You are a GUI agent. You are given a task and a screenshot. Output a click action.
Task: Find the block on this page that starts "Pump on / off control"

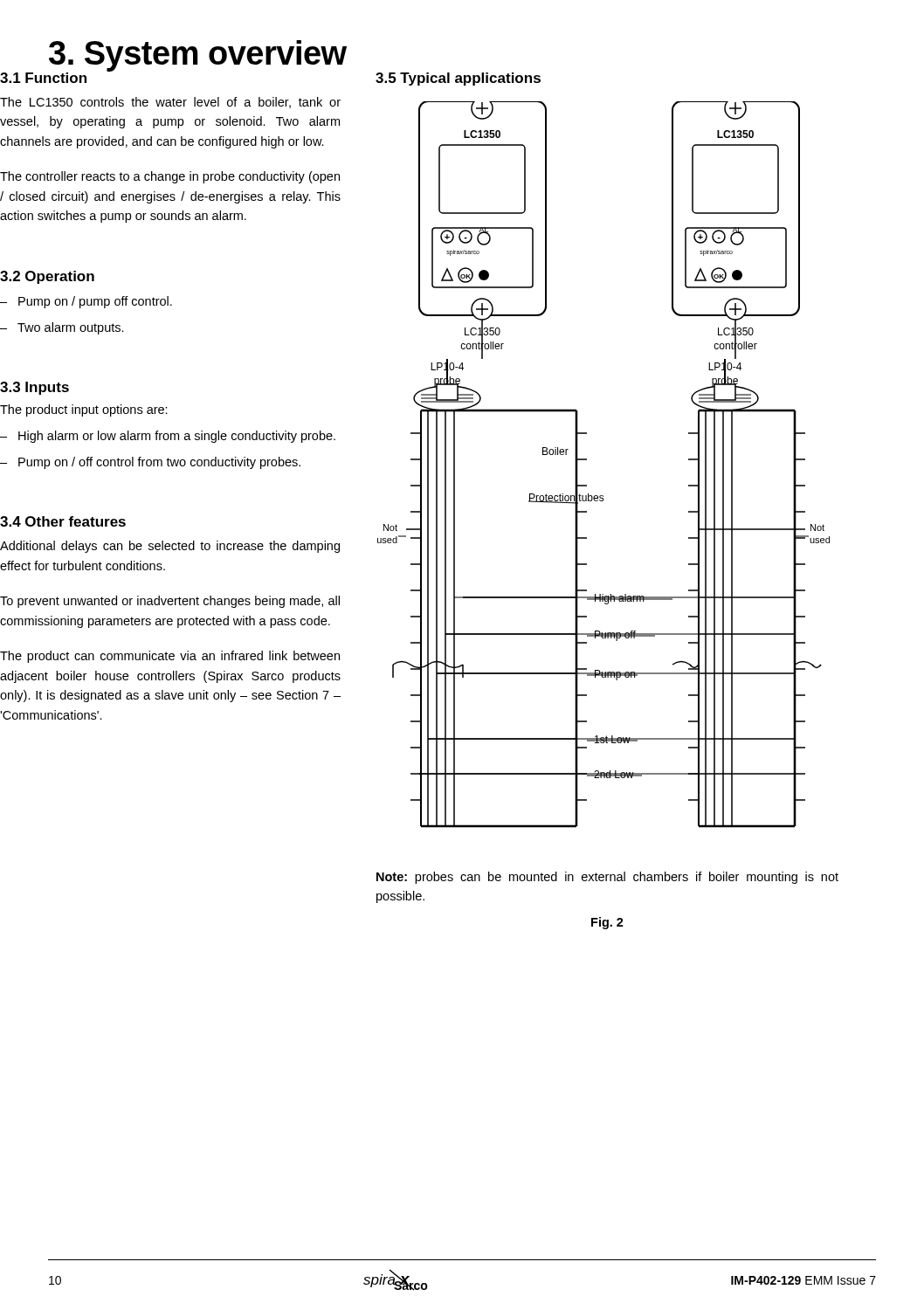pyautogui.click(x=160, y=462)
